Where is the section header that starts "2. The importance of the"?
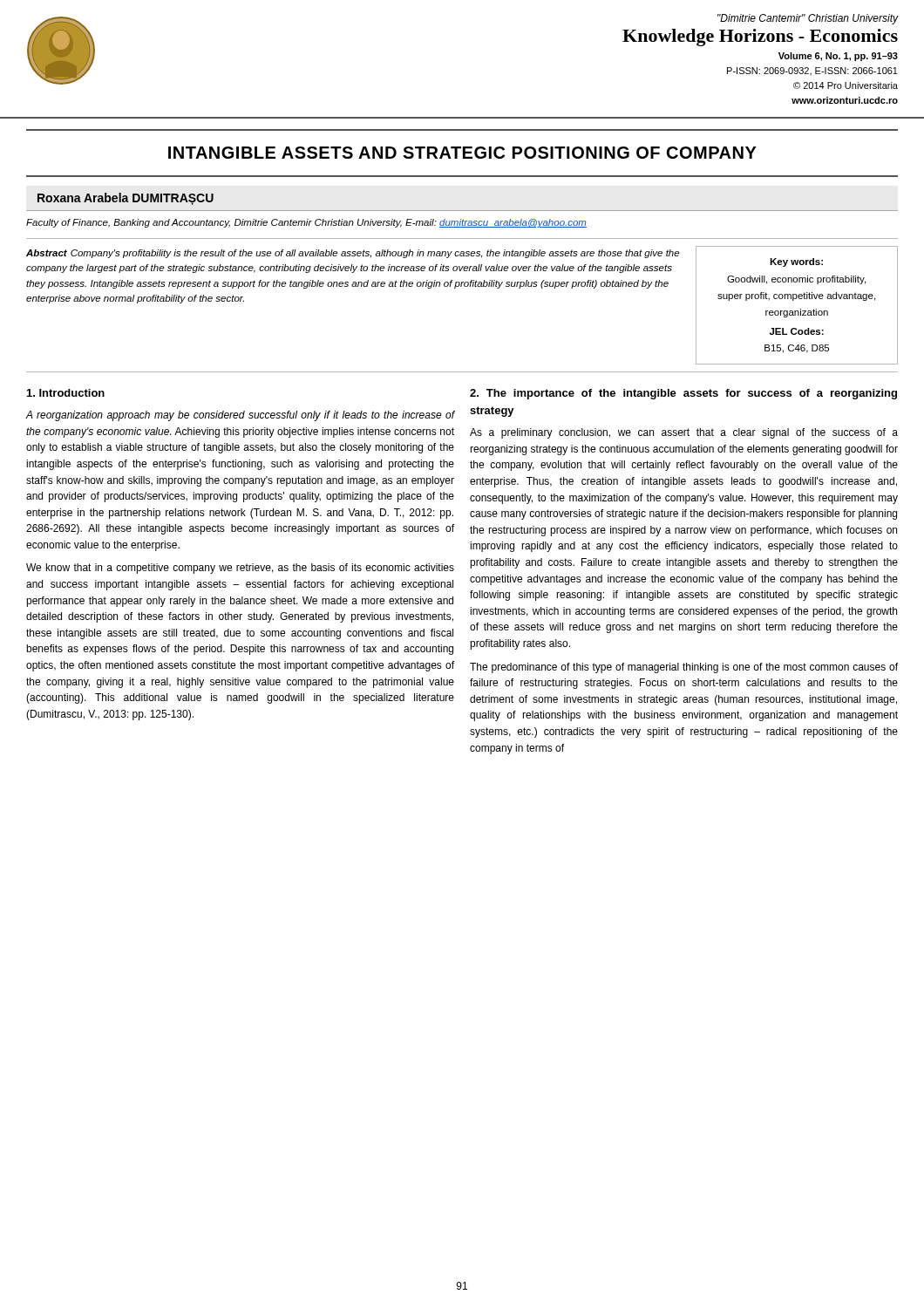 [684, 402]
